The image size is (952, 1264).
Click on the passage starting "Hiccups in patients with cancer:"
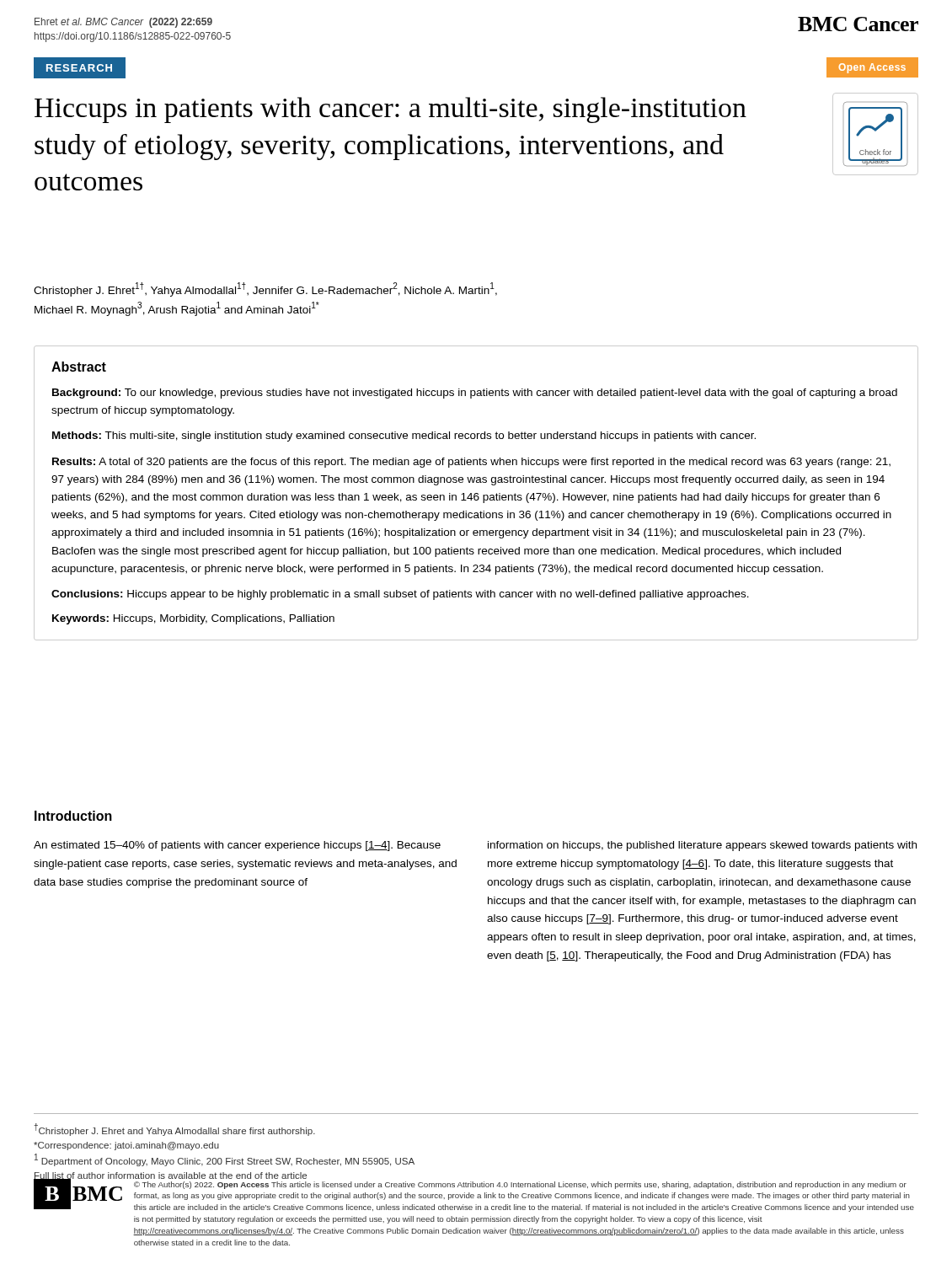tap(390, 144)
